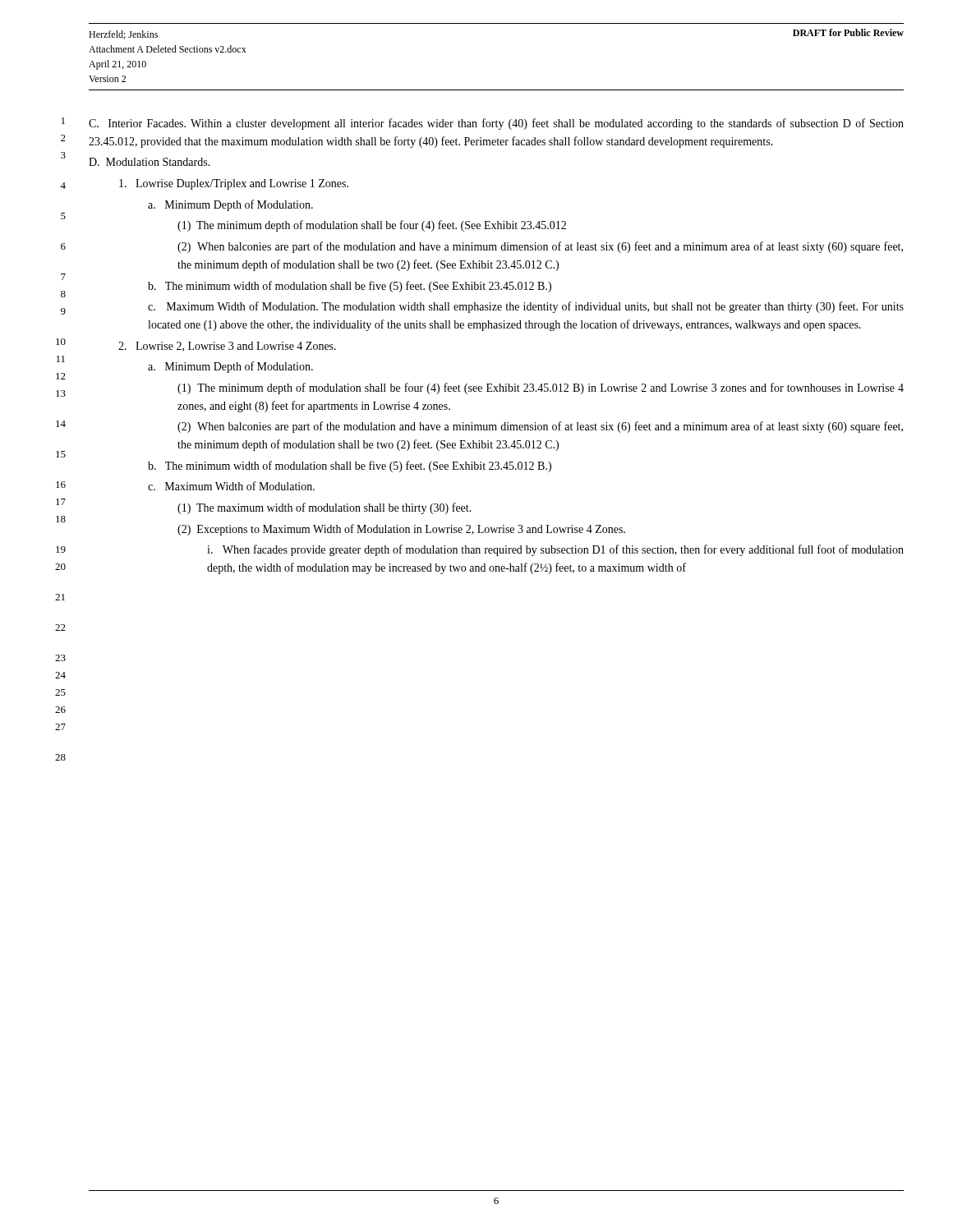
Task: Select the list item that reads "(2) Exceptions to"
Action: 402,529
